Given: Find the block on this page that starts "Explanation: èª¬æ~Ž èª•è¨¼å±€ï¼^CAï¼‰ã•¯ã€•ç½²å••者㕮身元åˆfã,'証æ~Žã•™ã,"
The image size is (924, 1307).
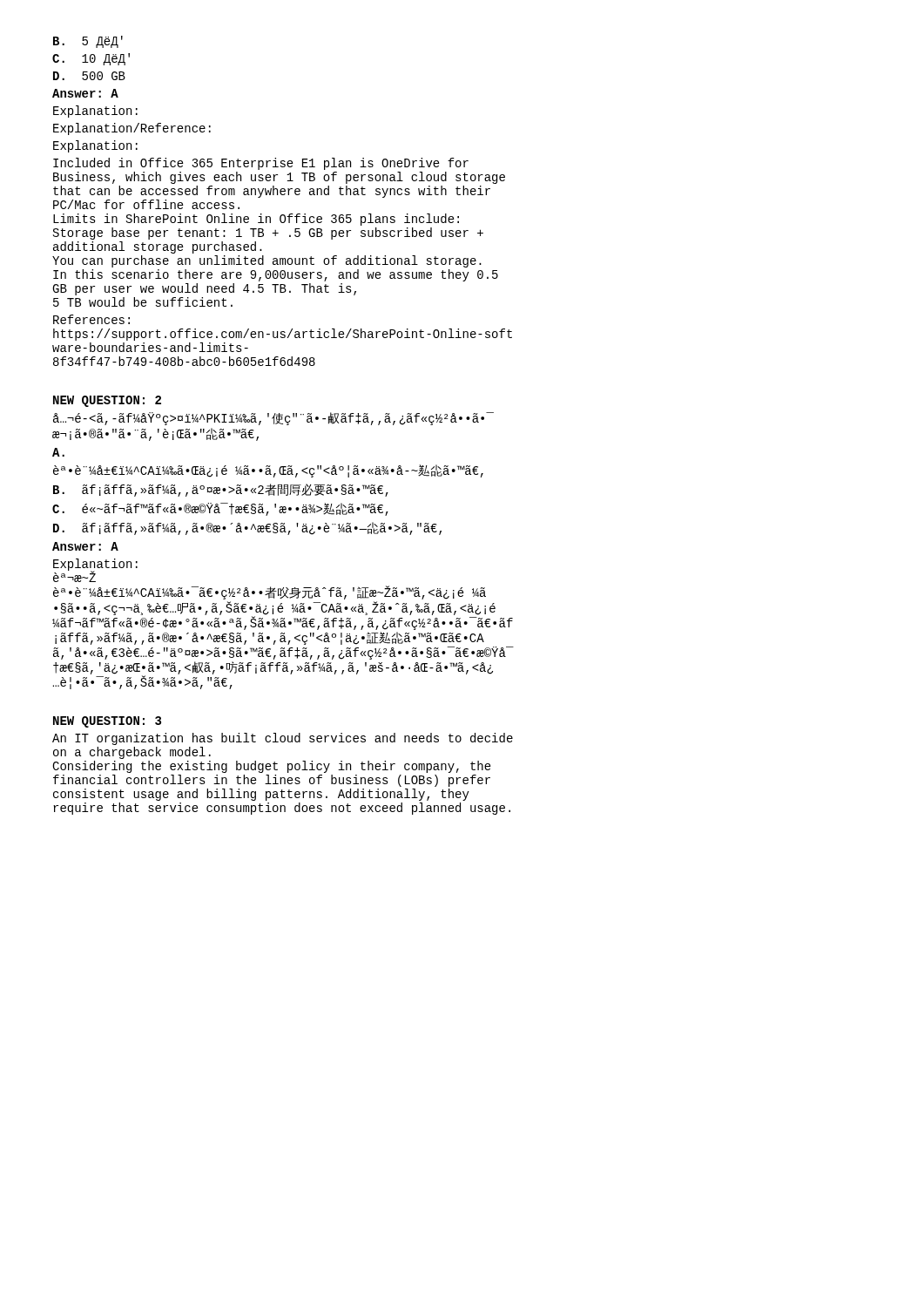Looking at the screenshot, I should [462, 624].
